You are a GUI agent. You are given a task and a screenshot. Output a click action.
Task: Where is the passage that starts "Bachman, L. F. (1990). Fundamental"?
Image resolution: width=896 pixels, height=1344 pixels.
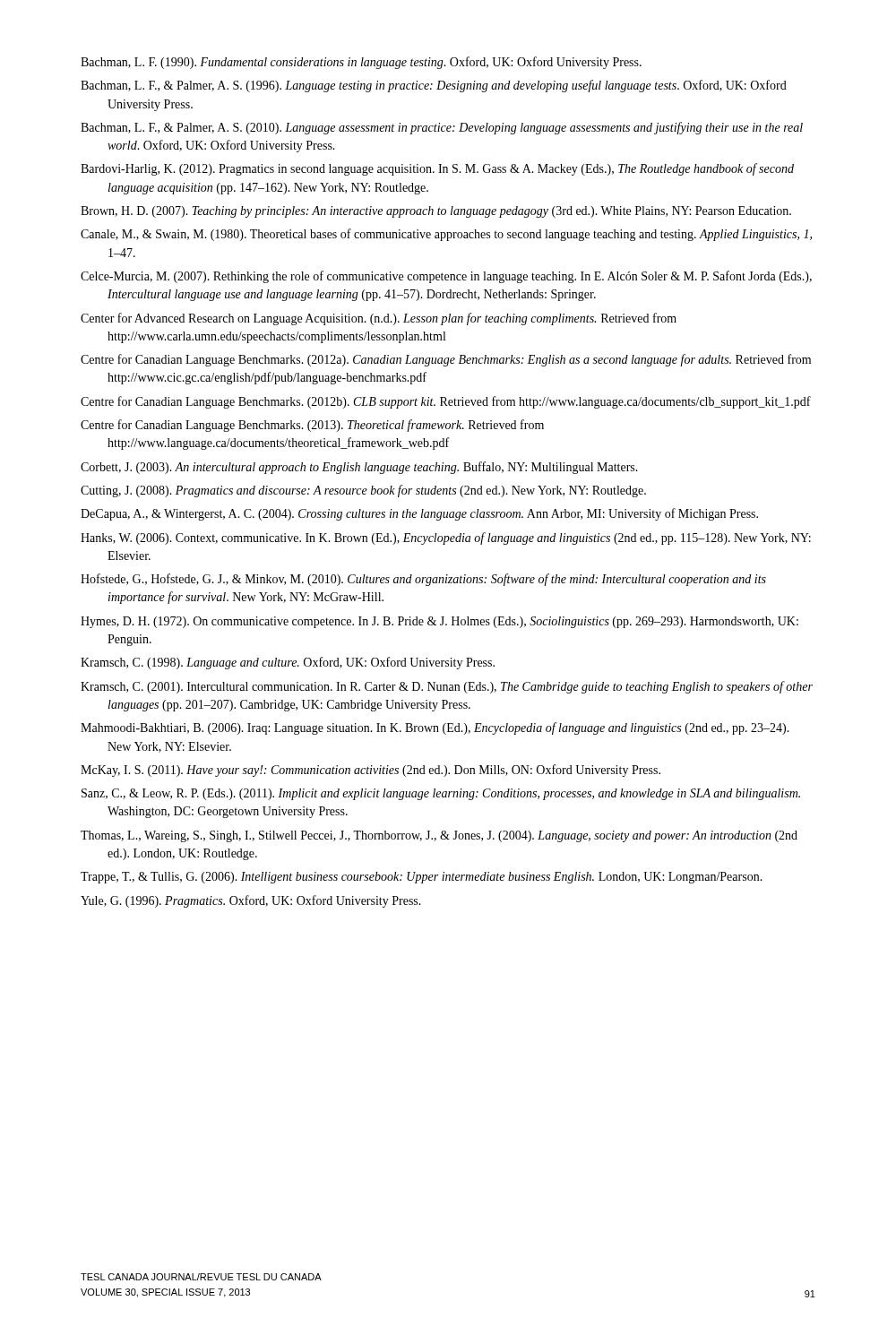[x=361, y=62]
